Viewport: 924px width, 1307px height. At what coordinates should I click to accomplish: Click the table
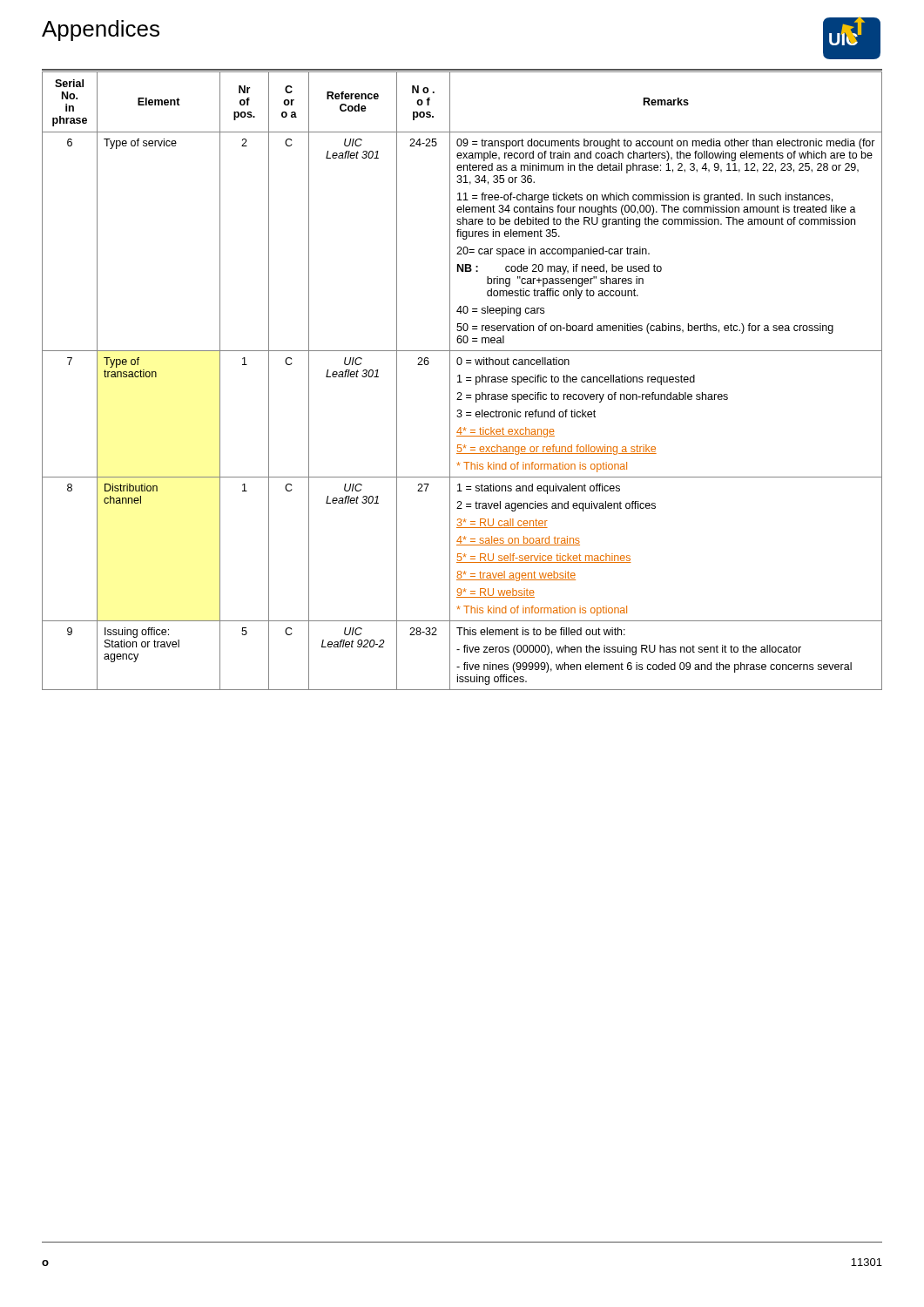pyautogui.click(x=462, y=646)
